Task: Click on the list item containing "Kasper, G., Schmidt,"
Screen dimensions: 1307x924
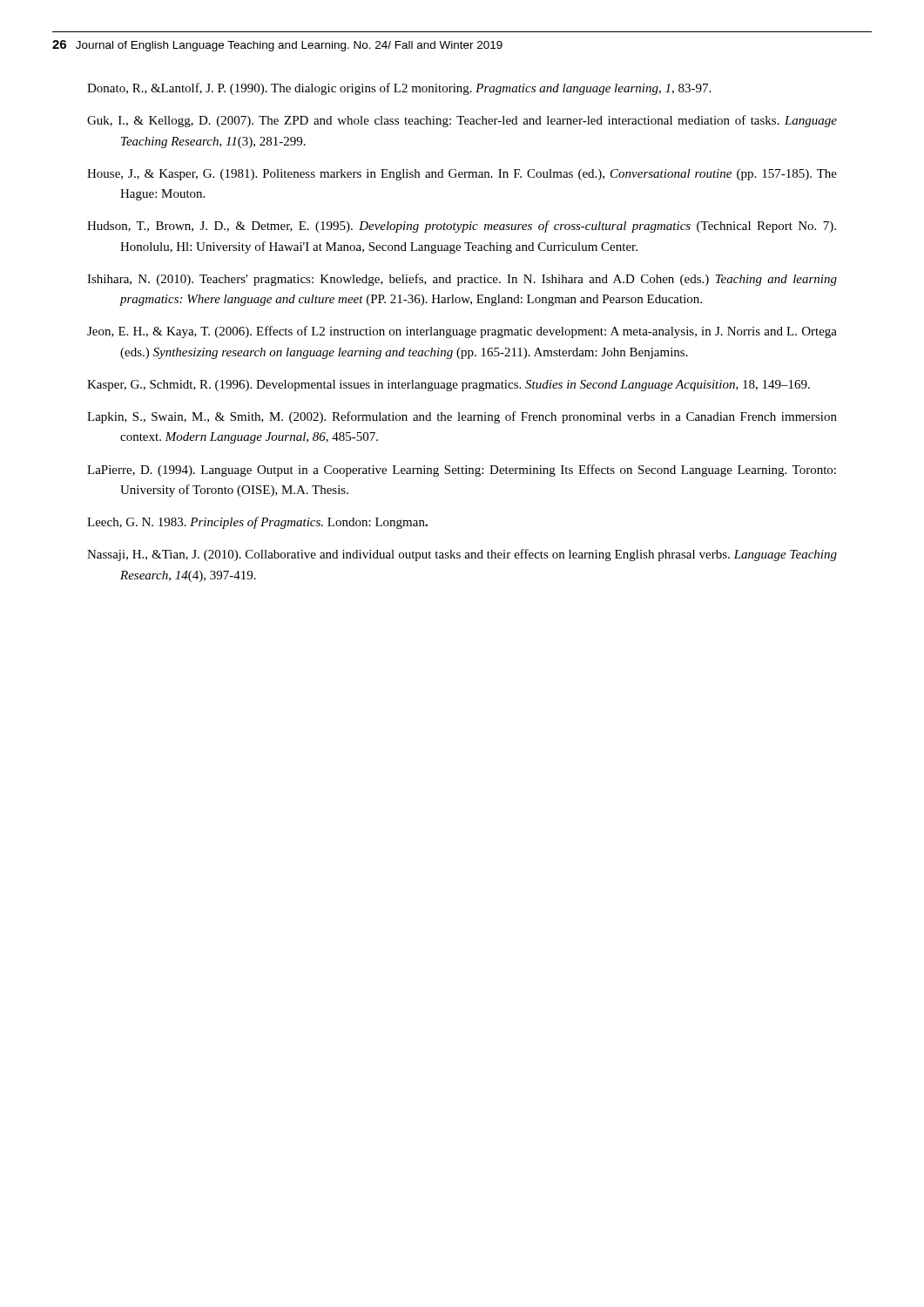Action: pos(449,384)
